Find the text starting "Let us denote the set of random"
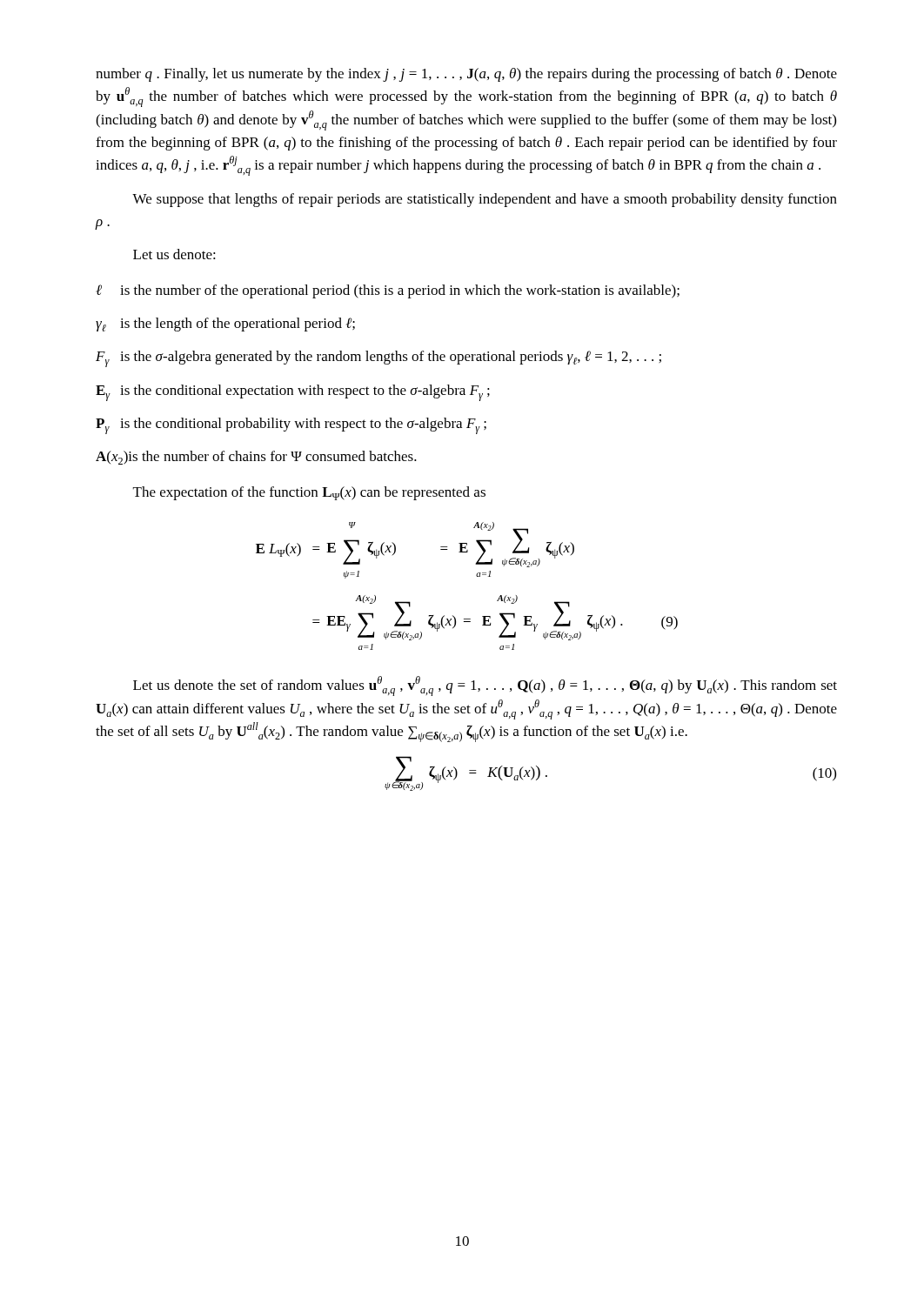This screenshot has height=1305, width=924. coord(466,709)
